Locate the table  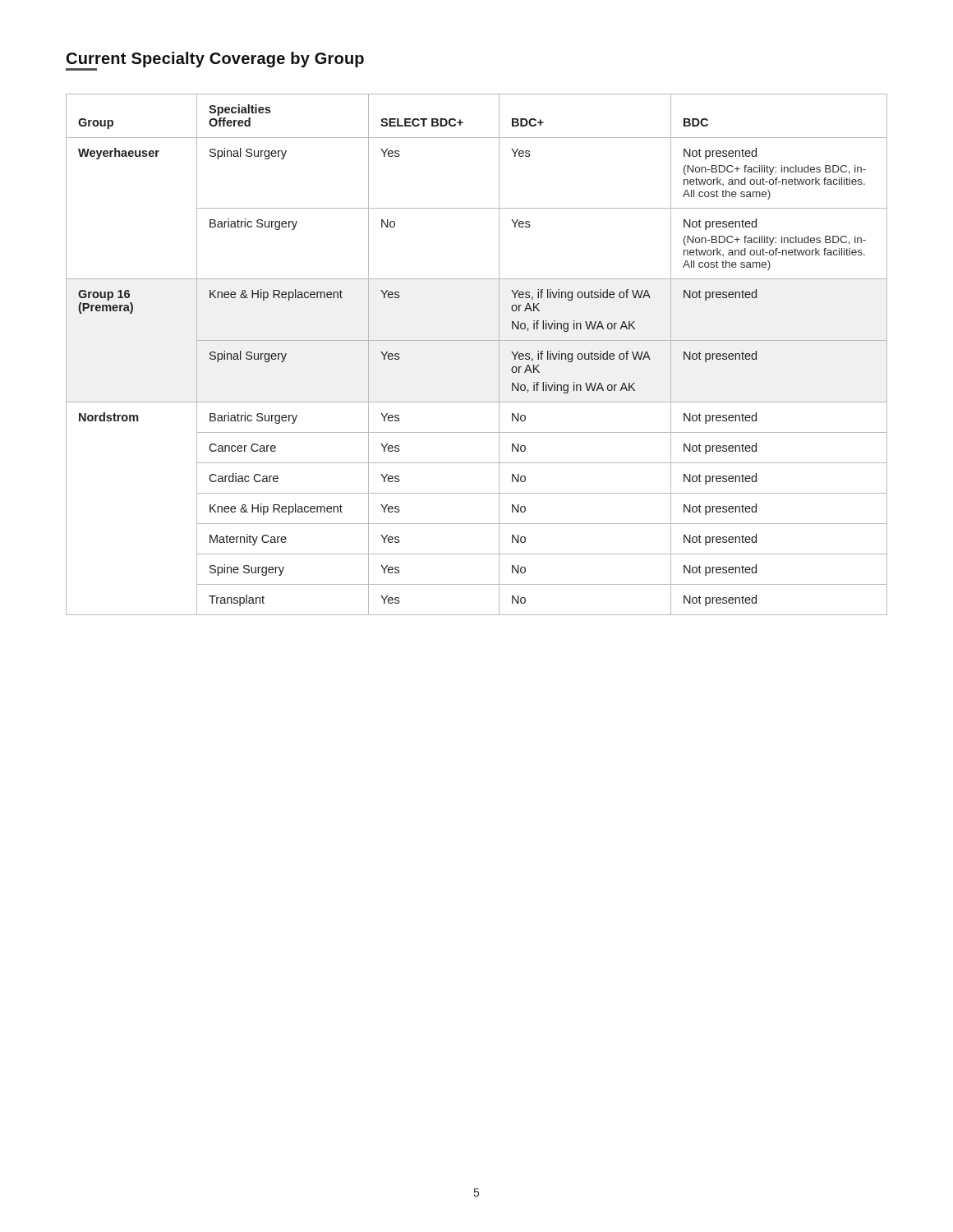pos(476,354)
